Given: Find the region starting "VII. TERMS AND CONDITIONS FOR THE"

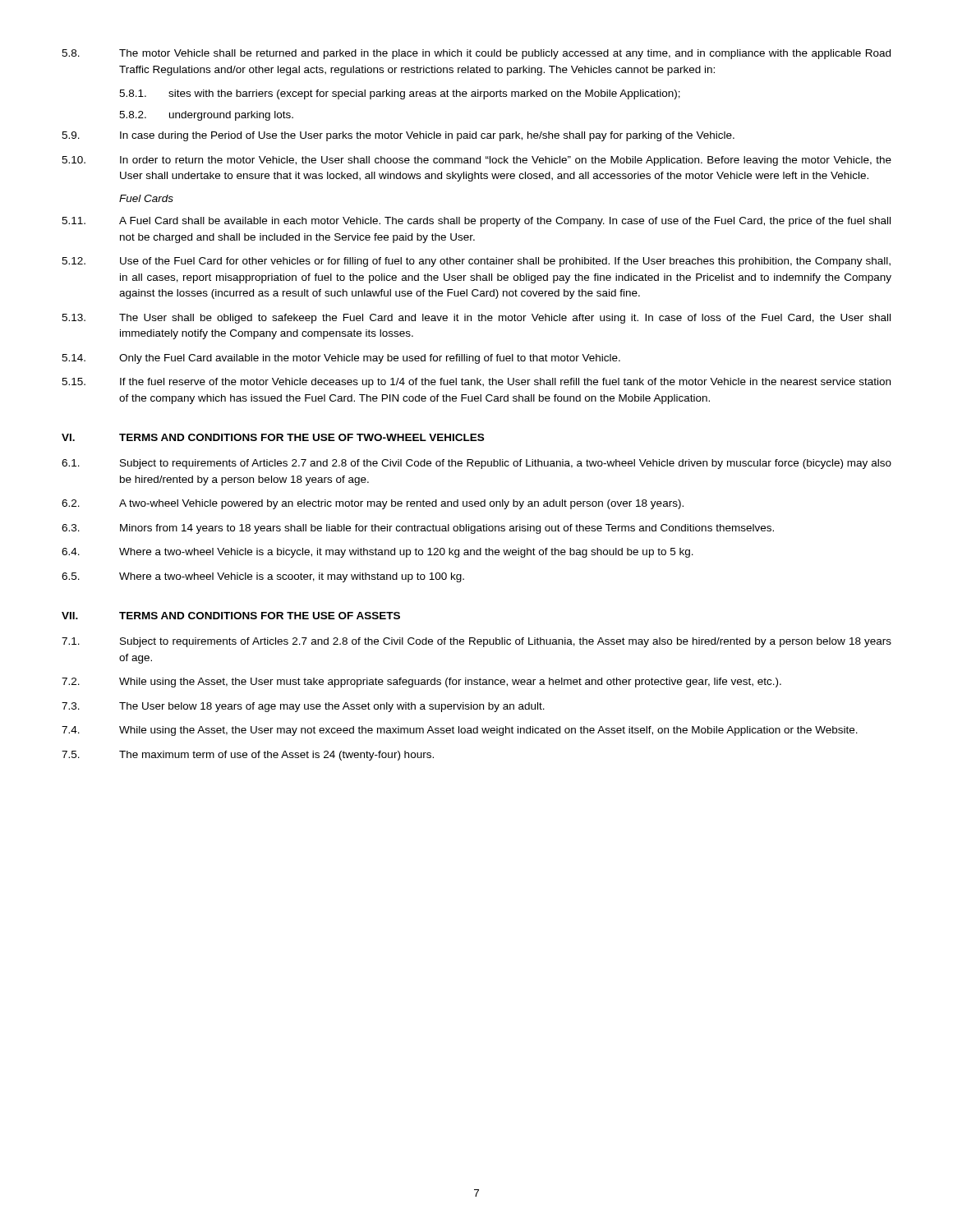Looking at the screenshot, I should [231, 616].
